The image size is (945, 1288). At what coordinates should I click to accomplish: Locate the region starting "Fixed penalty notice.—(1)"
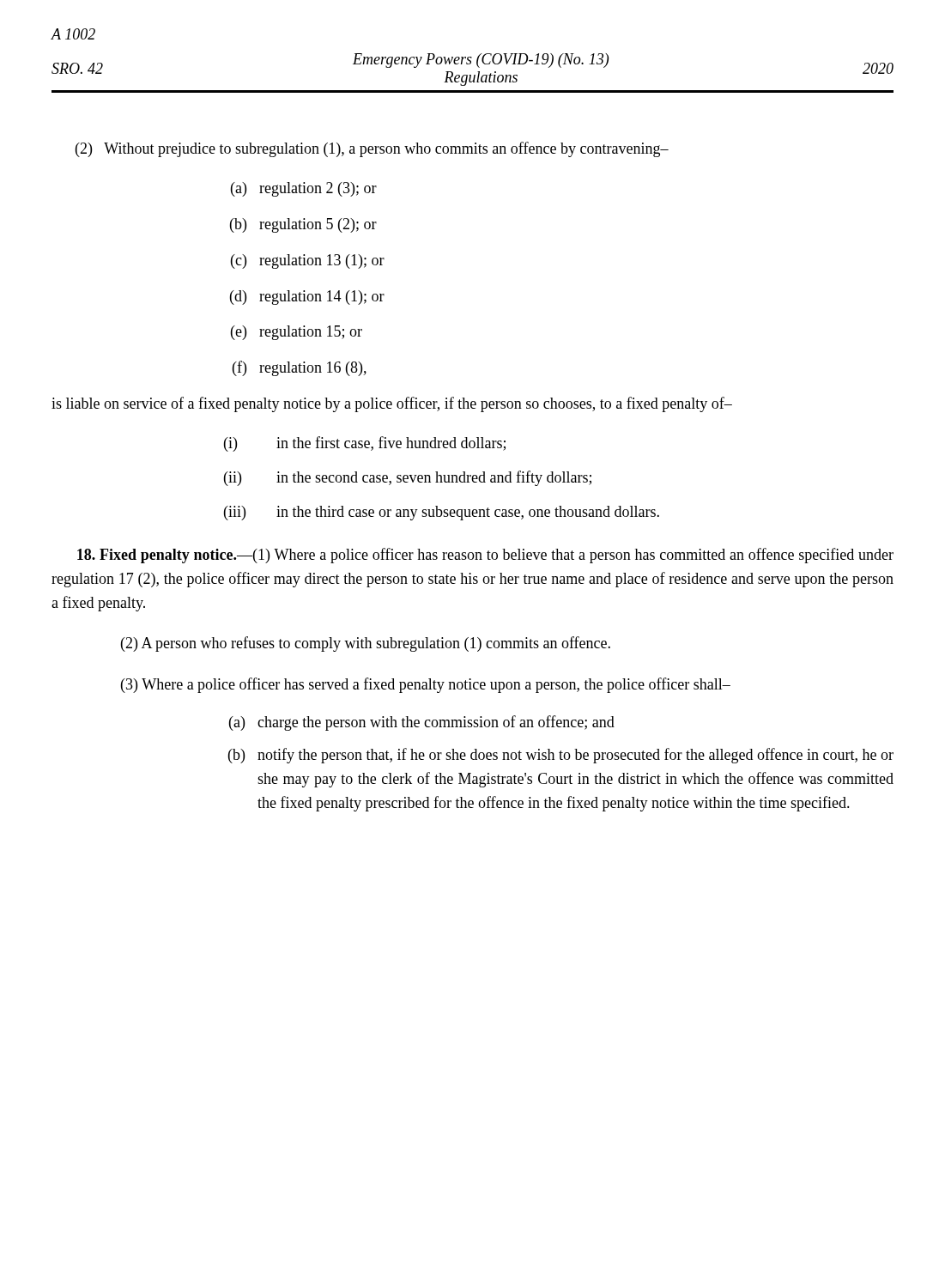click(472, 579)
